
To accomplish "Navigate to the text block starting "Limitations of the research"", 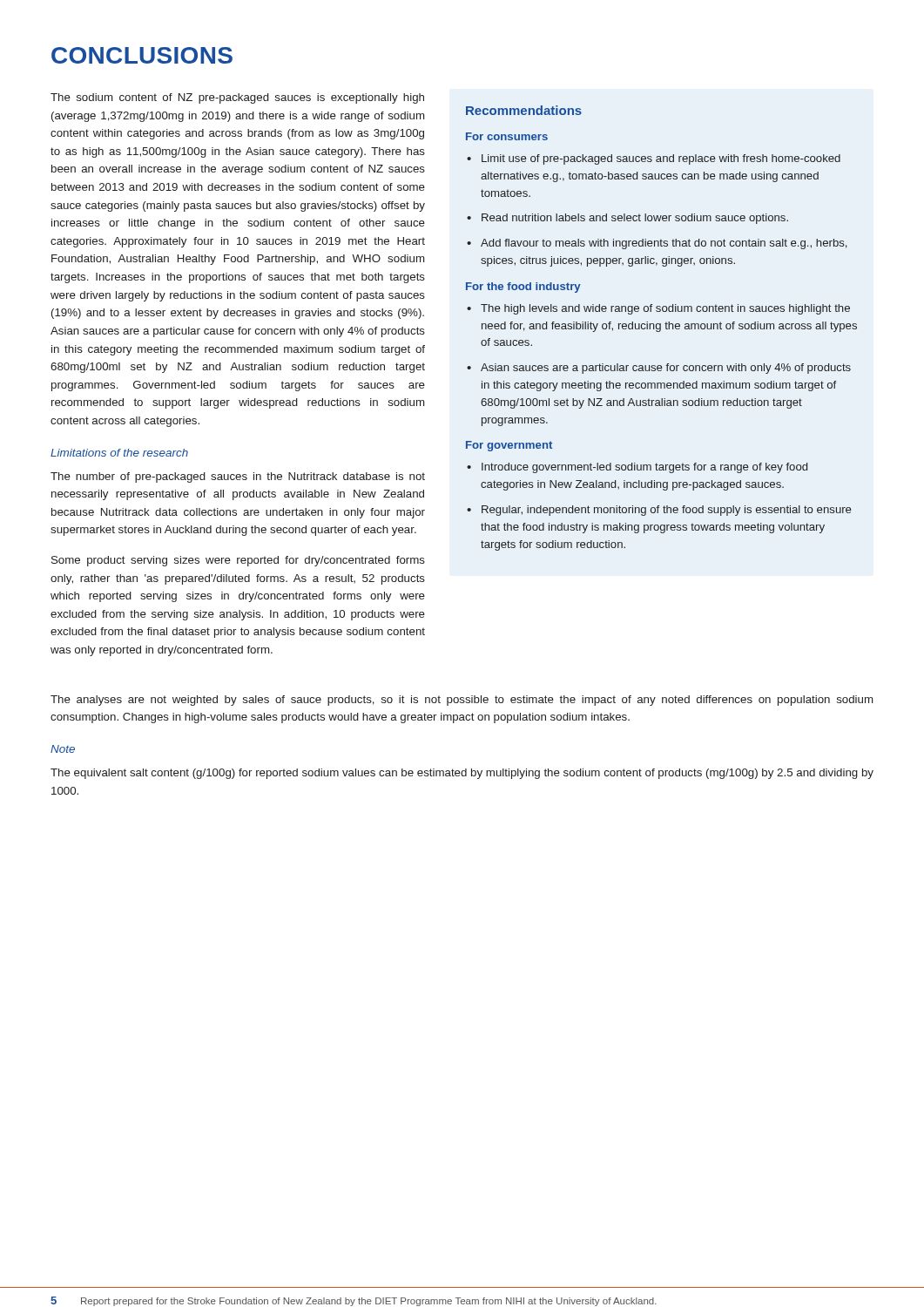I will click(119, 453).
